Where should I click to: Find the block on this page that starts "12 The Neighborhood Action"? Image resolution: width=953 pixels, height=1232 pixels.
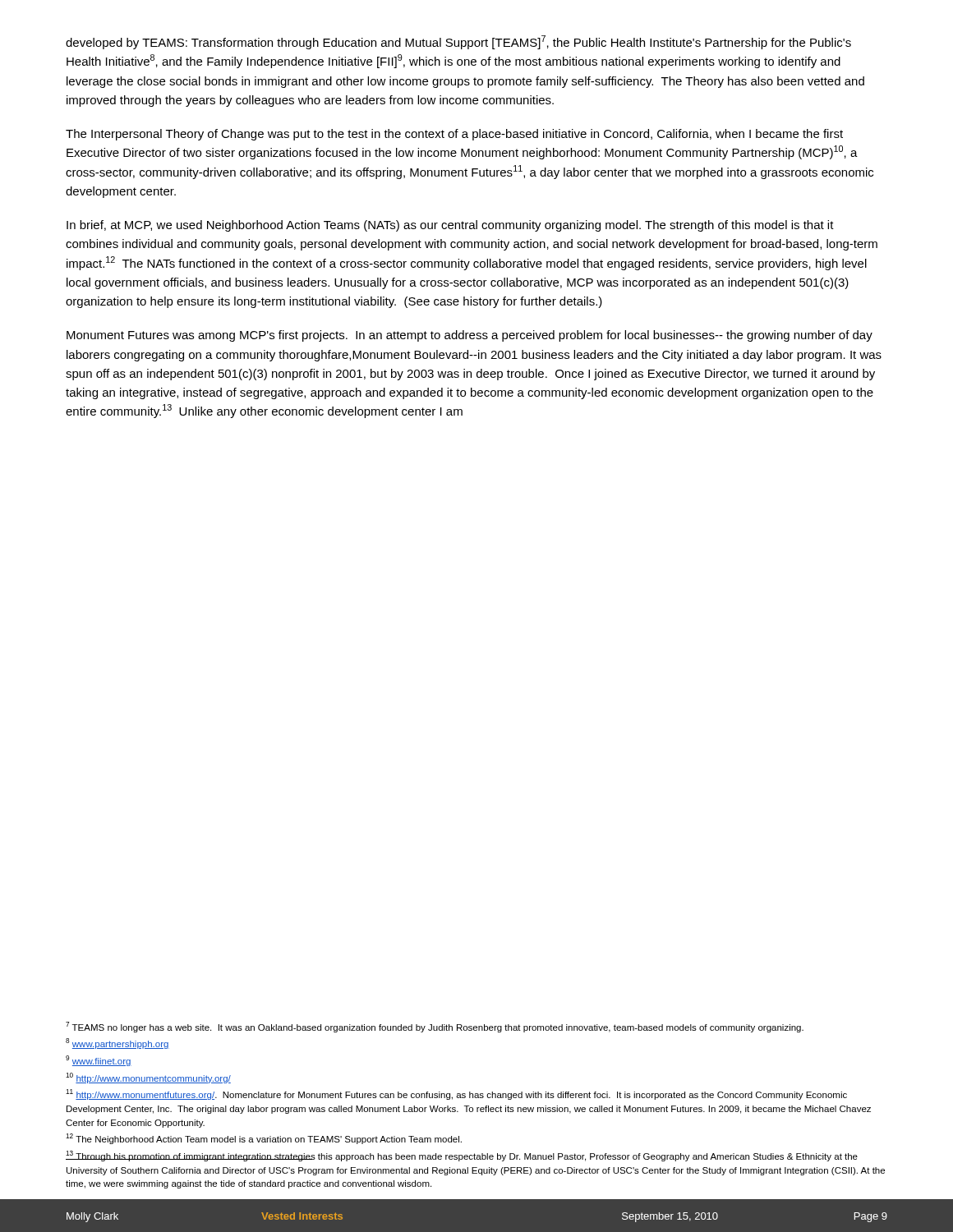click(264, 1139)
